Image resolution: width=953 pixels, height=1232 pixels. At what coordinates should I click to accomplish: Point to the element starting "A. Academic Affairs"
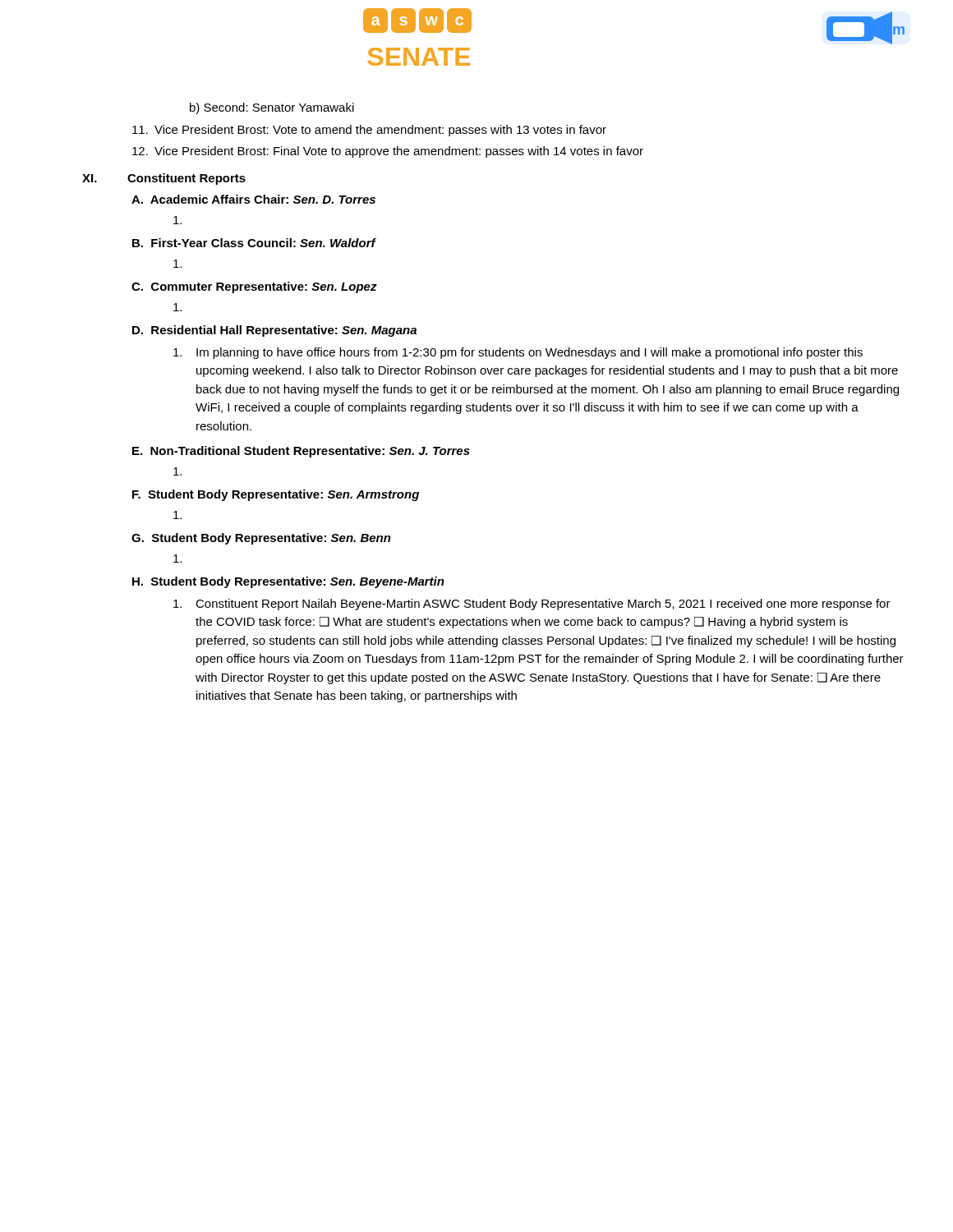point(254,199)
